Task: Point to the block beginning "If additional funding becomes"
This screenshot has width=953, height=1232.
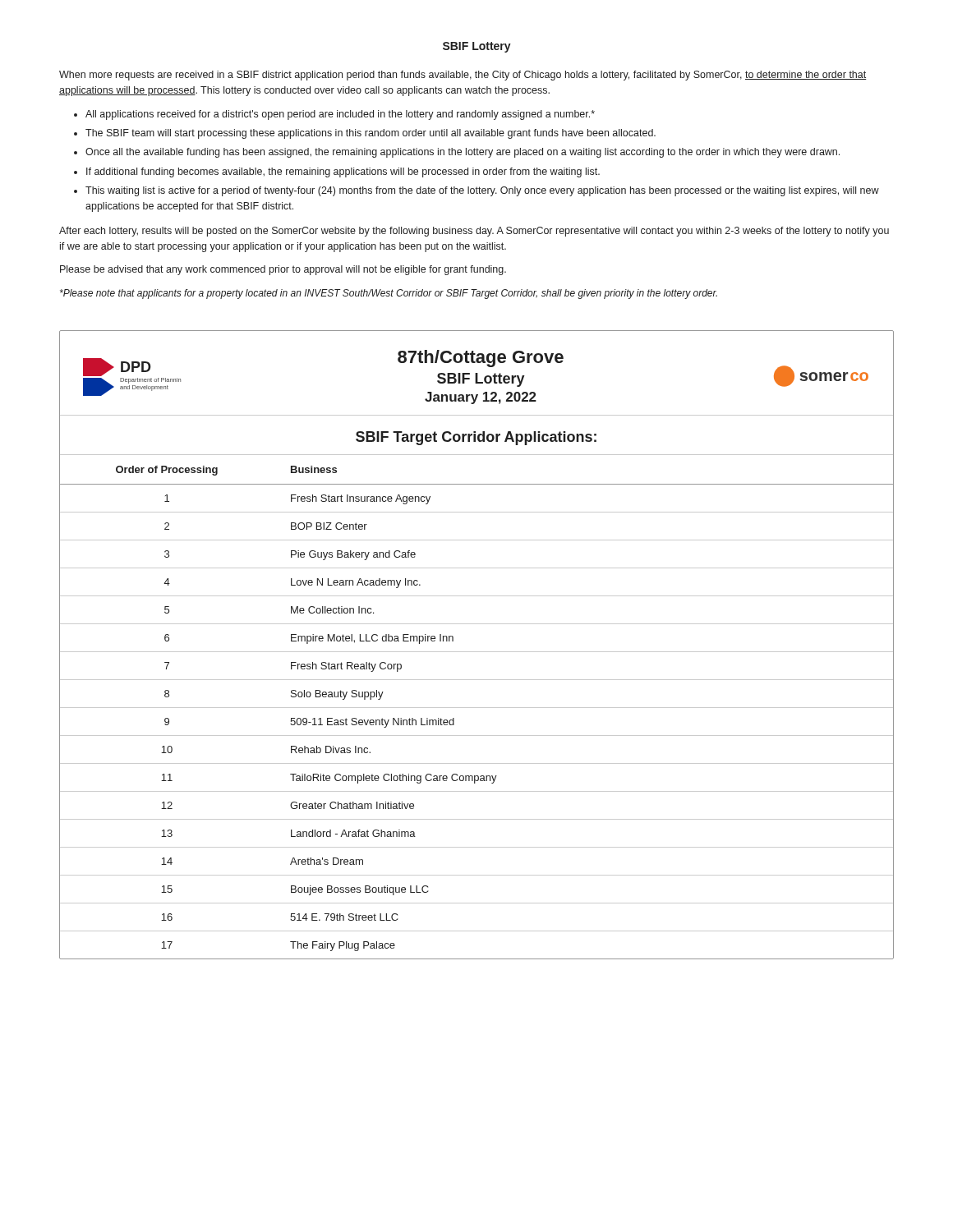Action: point(343,171)
